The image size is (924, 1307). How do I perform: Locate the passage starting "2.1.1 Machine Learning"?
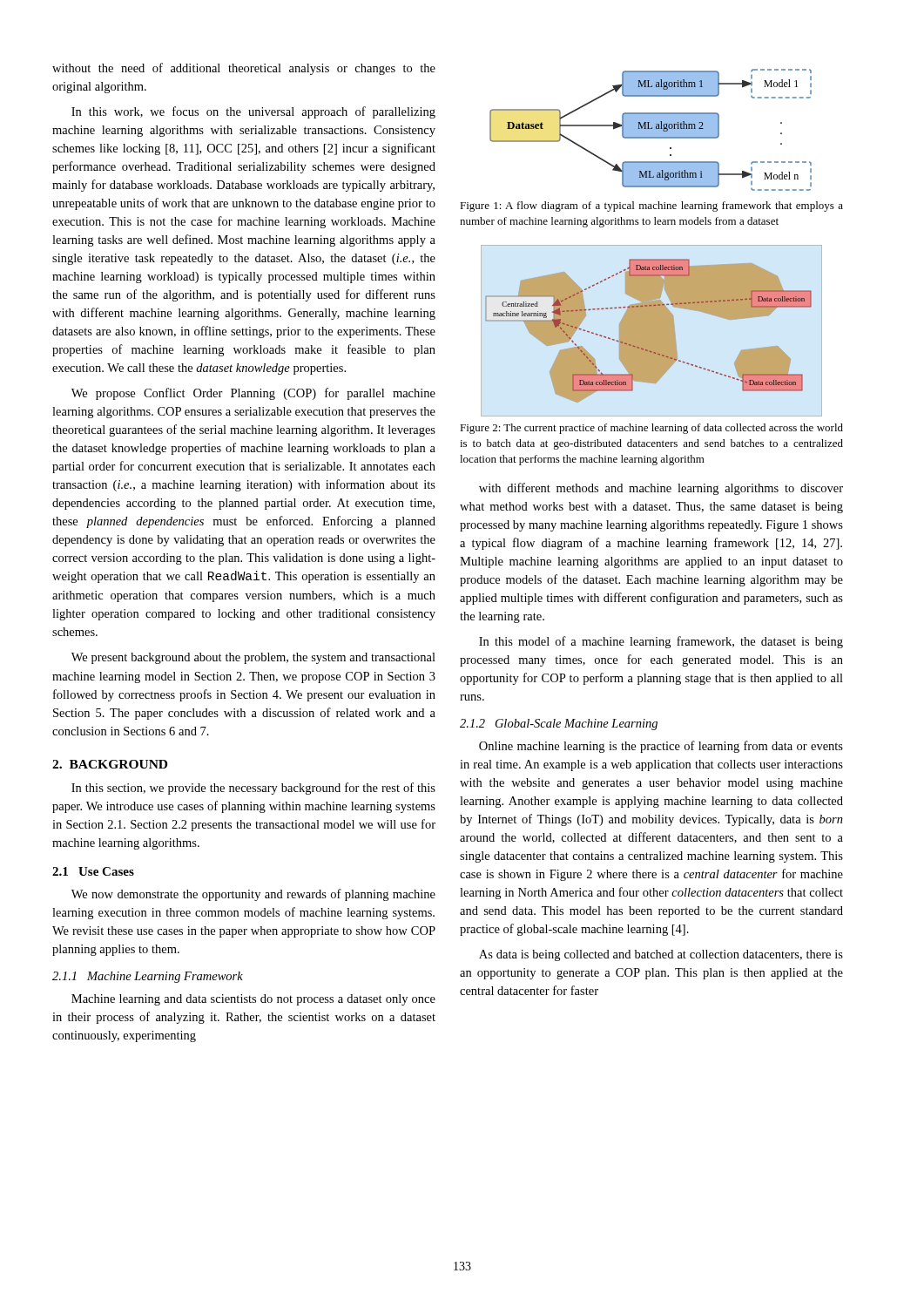click(148, 976)
